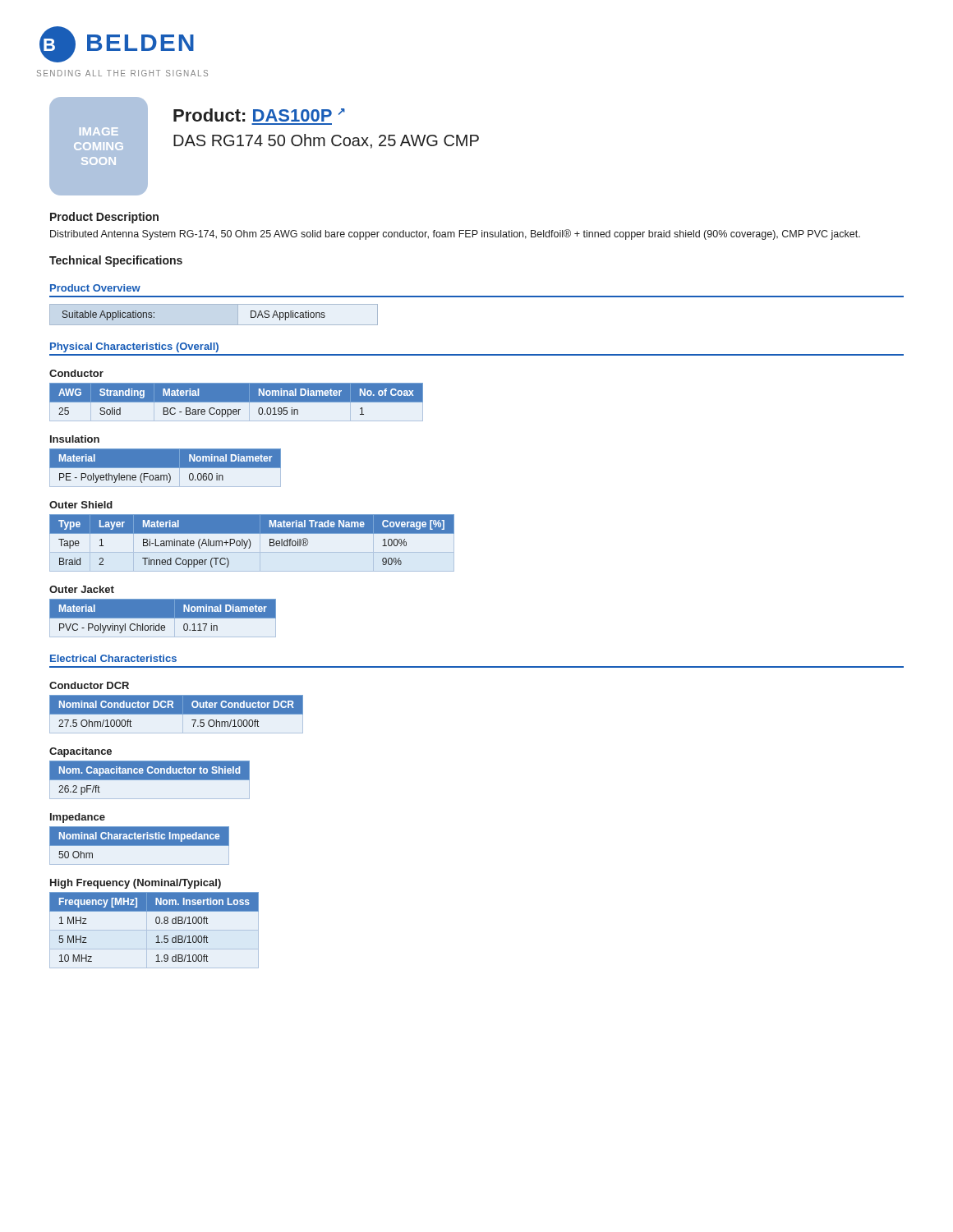Locate the table with the text "PE - Polyethylene (Foam)"
Viewport: 953px width, 1232px height.
click(476, 468)
